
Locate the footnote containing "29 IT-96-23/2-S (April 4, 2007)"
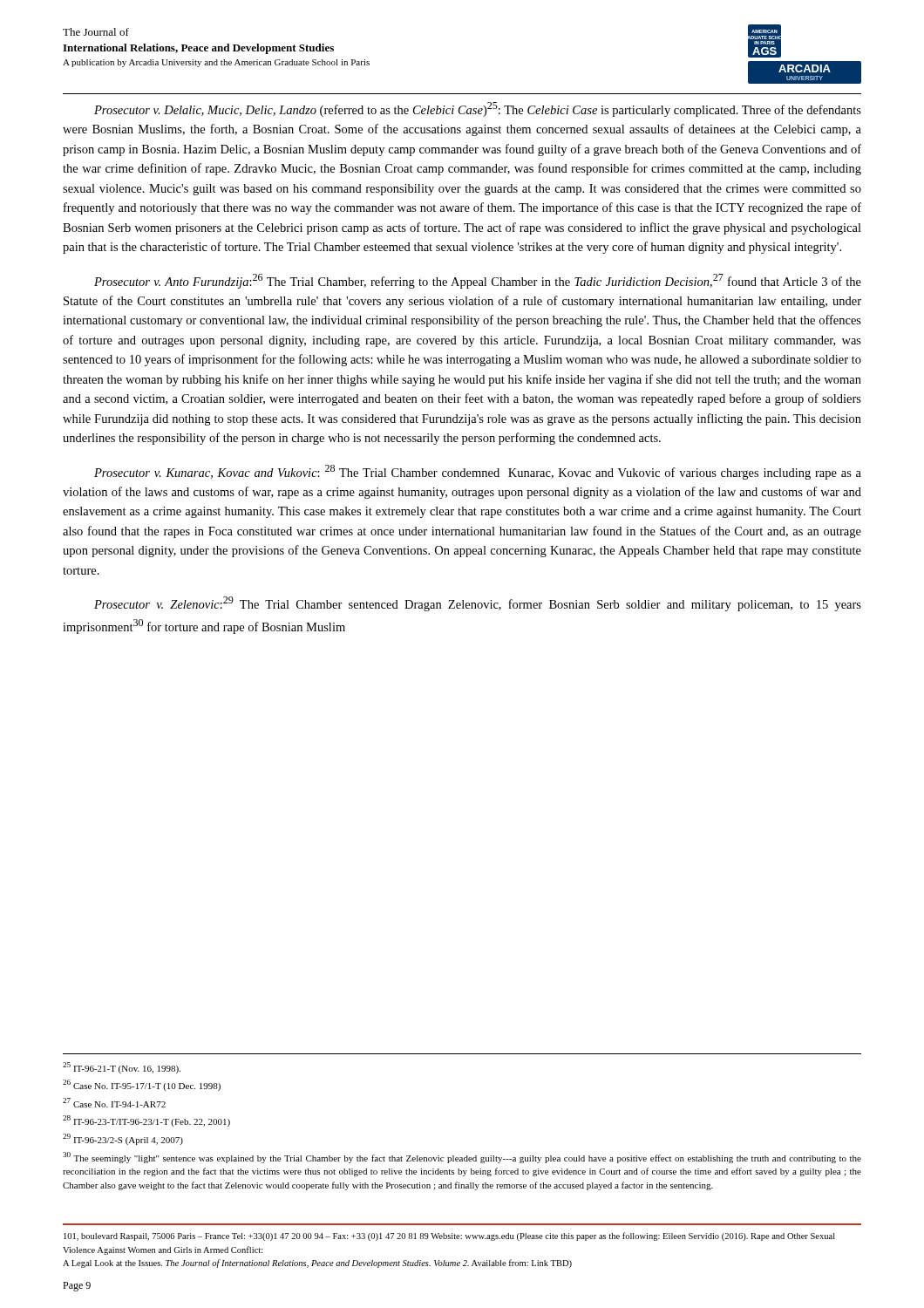click(123, 1139)
